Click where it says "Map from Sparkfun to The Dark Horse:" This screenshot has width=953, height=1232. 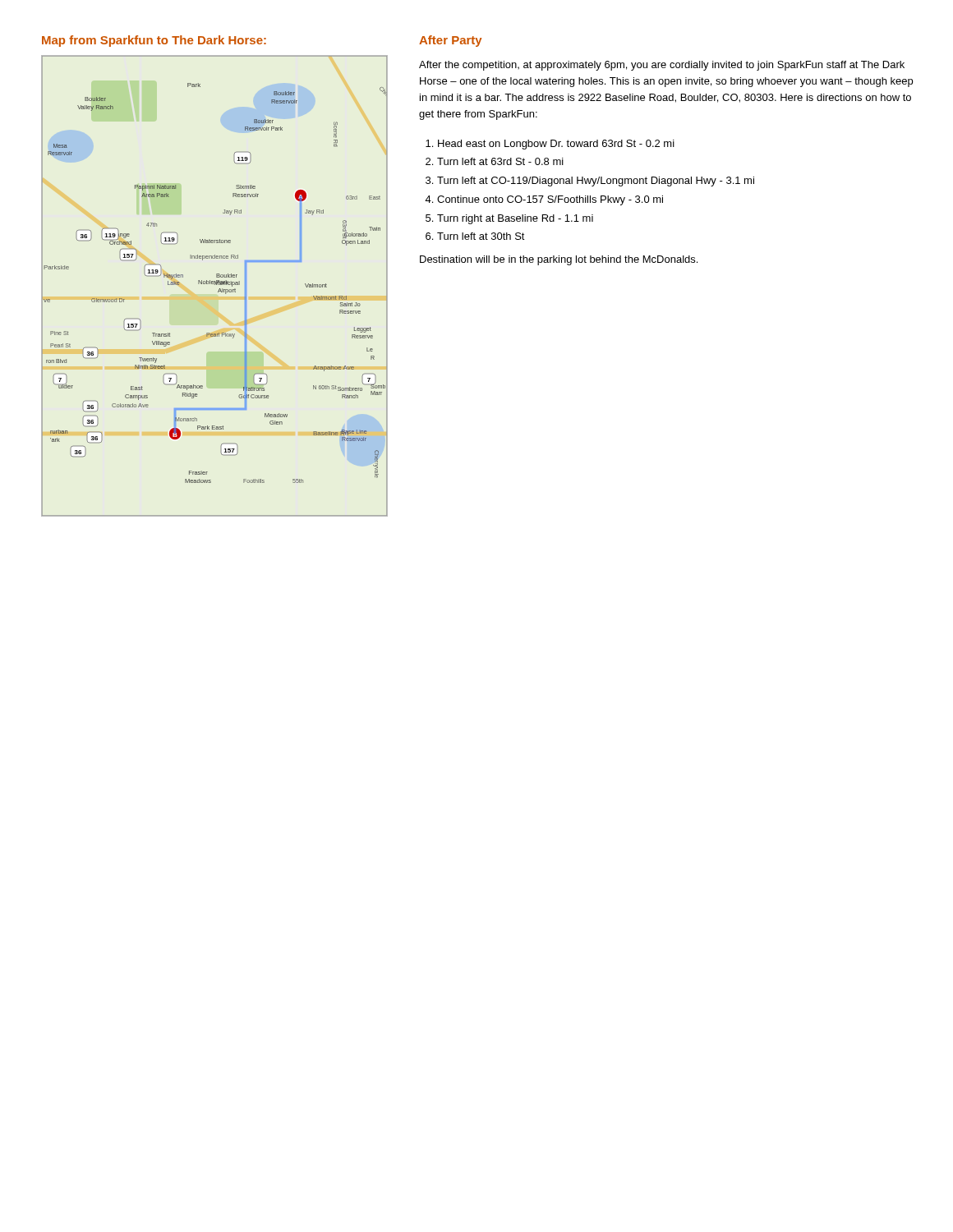point(154,40)
